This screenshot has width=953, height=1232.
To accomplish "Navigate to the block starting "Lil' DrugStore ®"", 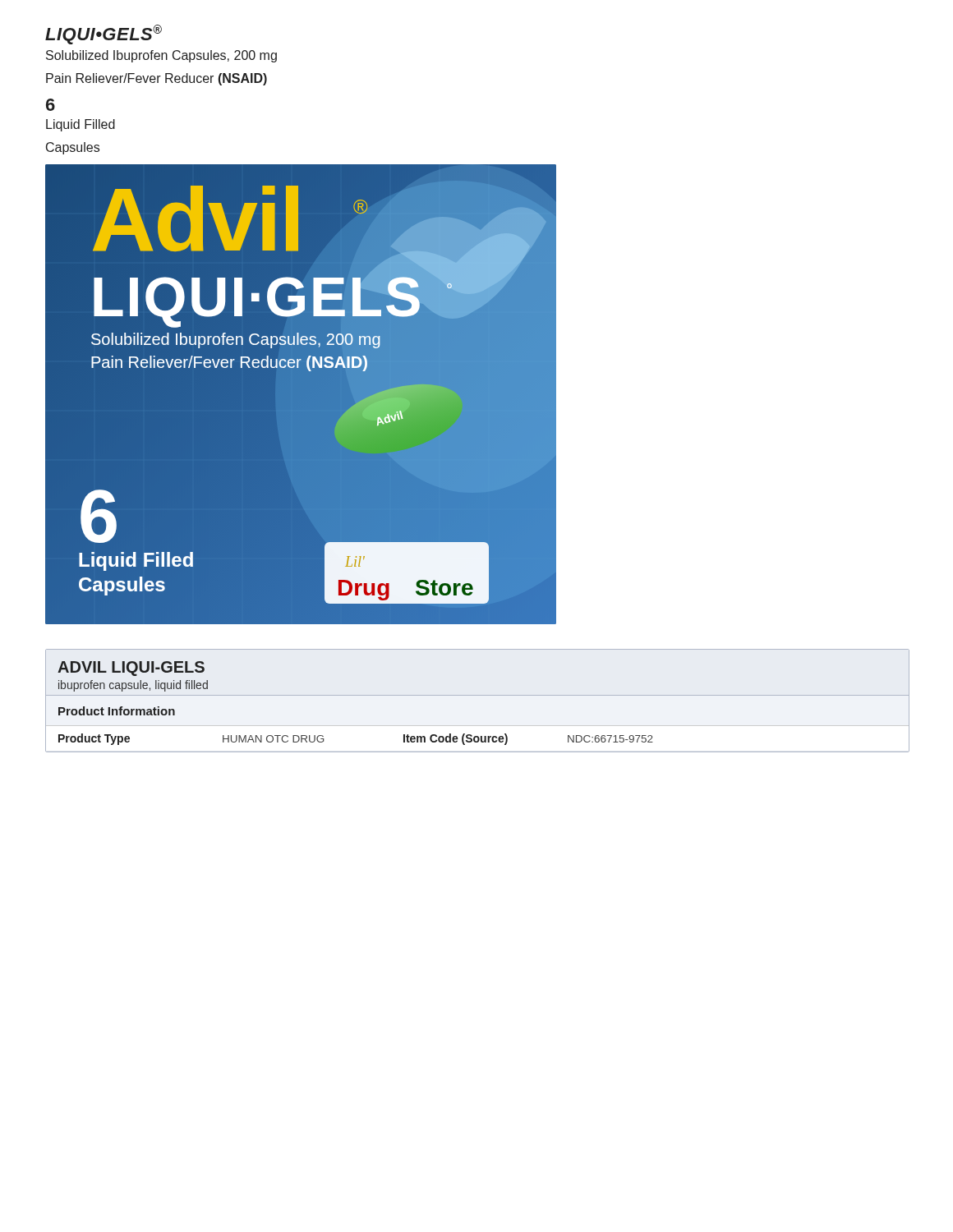I will tap(105, 172).
